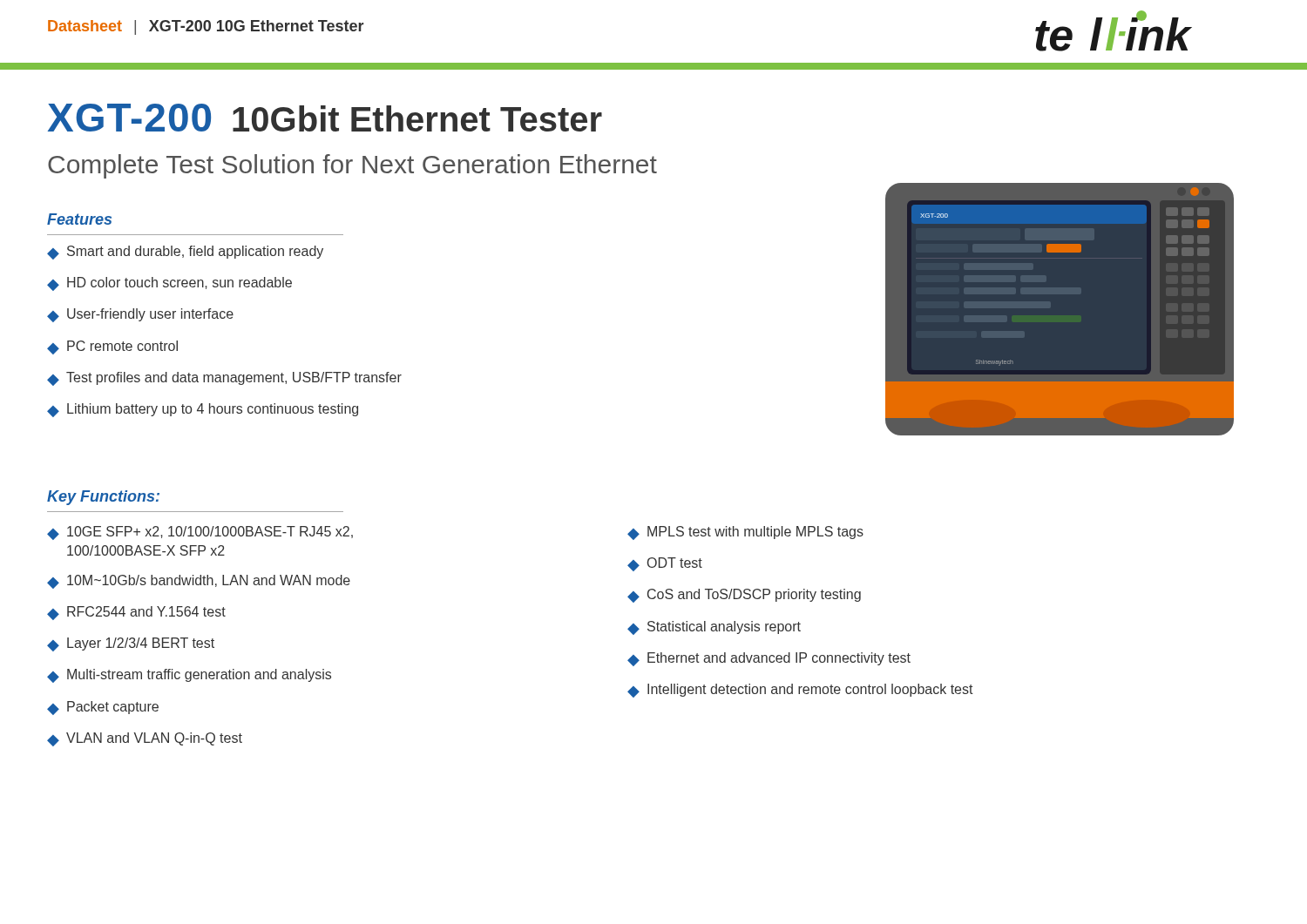1307x924 pixels.
Task: Find the list item with the text "◆Smart and durable, field"
Action: (x=185, y=253)
